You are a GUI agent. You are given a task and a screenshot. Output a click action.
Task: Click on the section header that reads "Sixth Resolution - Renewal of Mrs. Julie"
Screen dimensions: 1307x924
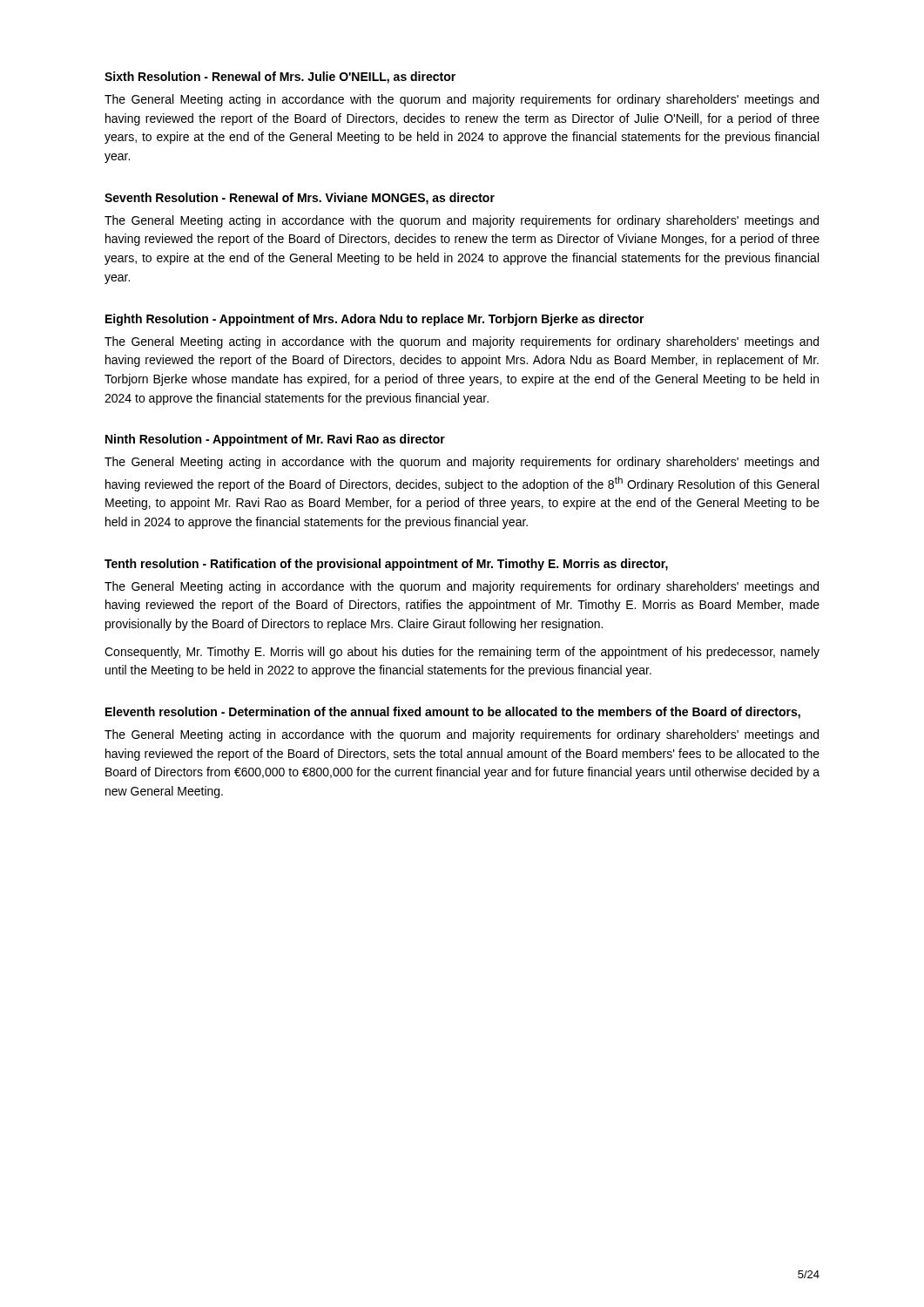point(280,77)
